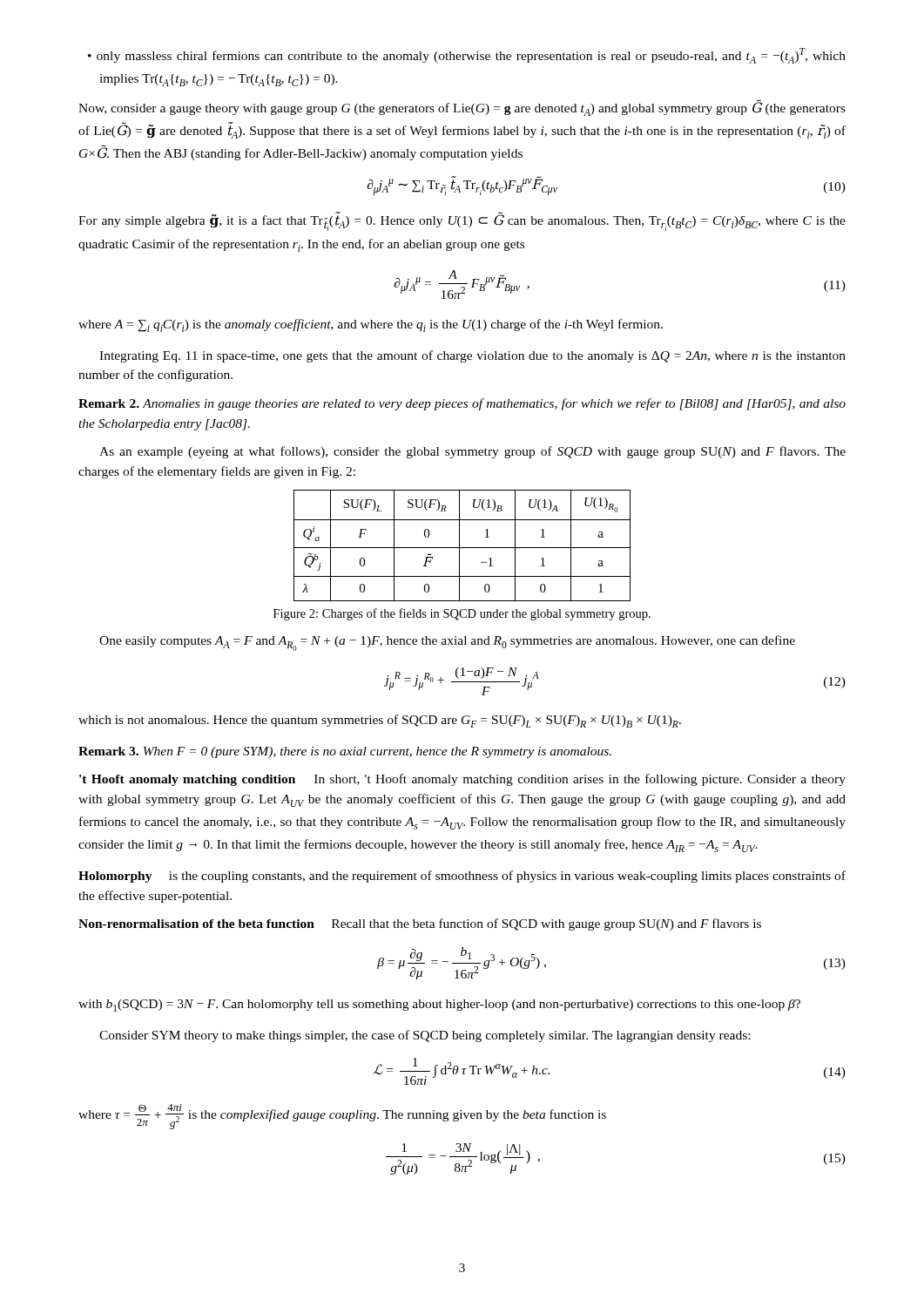The height and width of the screenshot is (1307, 924).
Task: Find the text starting "Consider SYM theory to make things simpler,"
Action: (x=425, y=1034)
